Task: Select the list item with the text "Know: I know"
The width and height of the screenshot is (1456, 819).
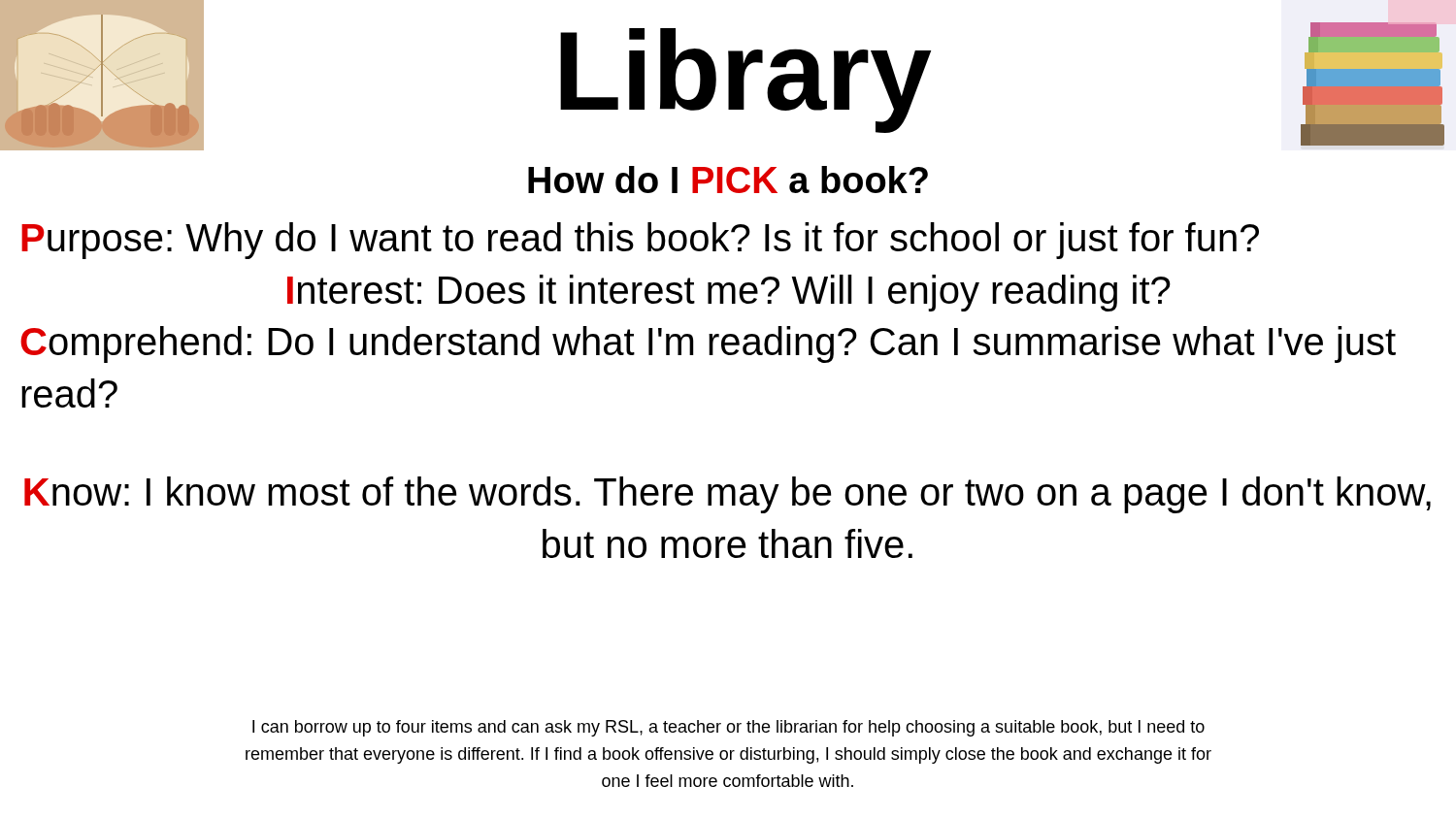Action: pyautogui.click(x=728, y=518)
